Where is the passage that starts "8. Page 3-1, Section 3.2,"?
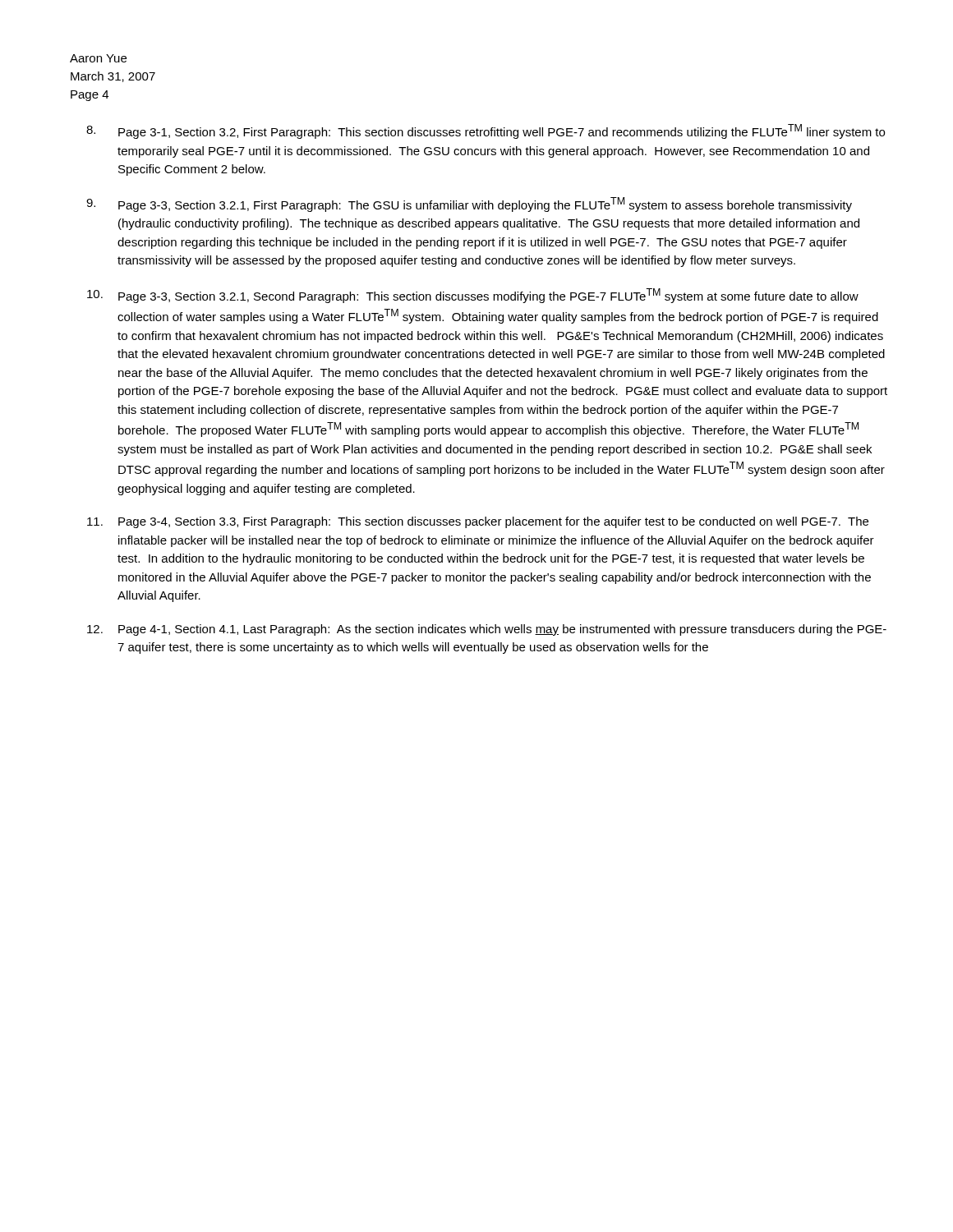This screenshot has height=1232, width=953. point(489,150)
